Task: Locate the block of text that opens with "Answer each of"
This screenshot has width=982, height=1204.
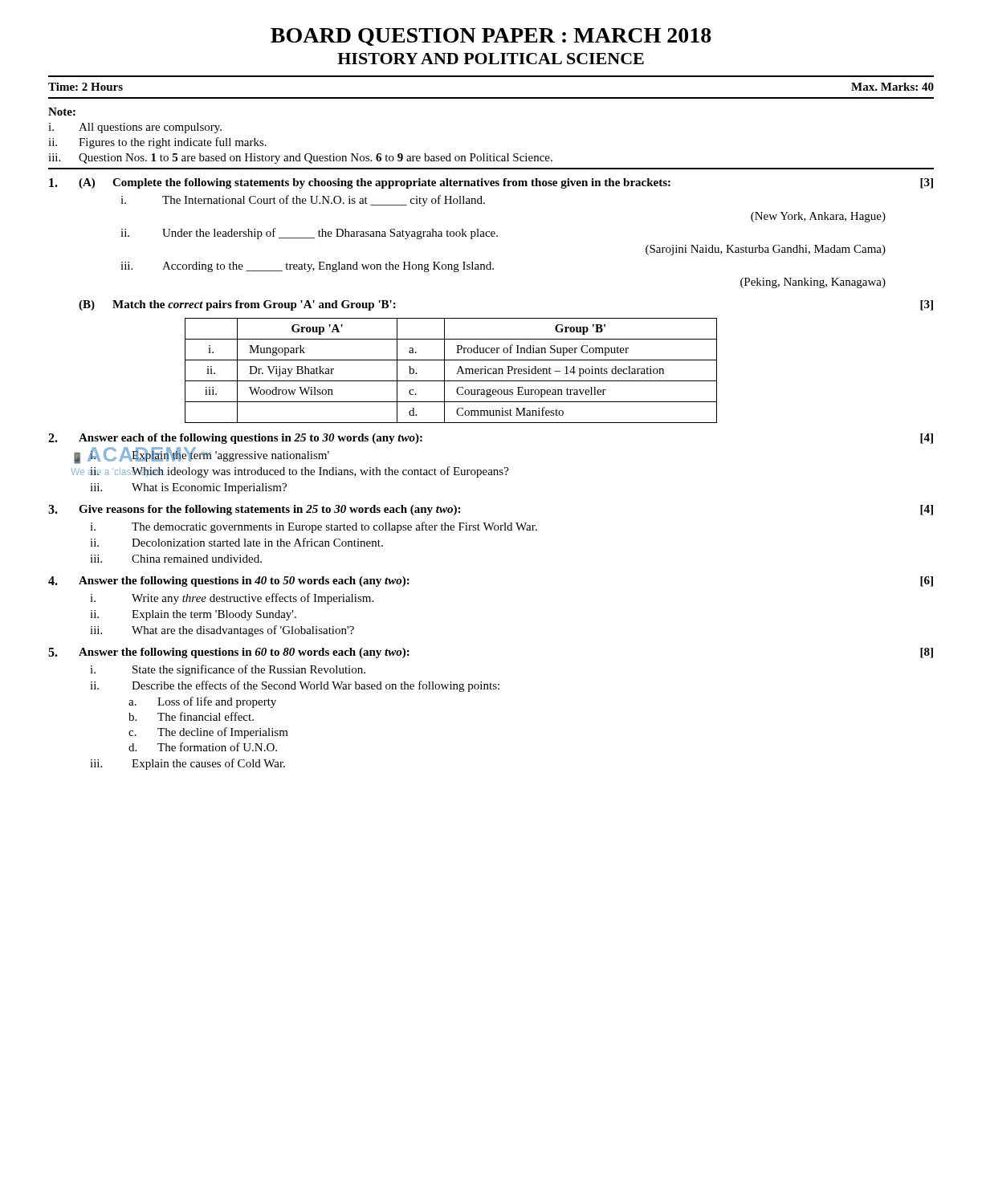Action: tap(491, 463)
